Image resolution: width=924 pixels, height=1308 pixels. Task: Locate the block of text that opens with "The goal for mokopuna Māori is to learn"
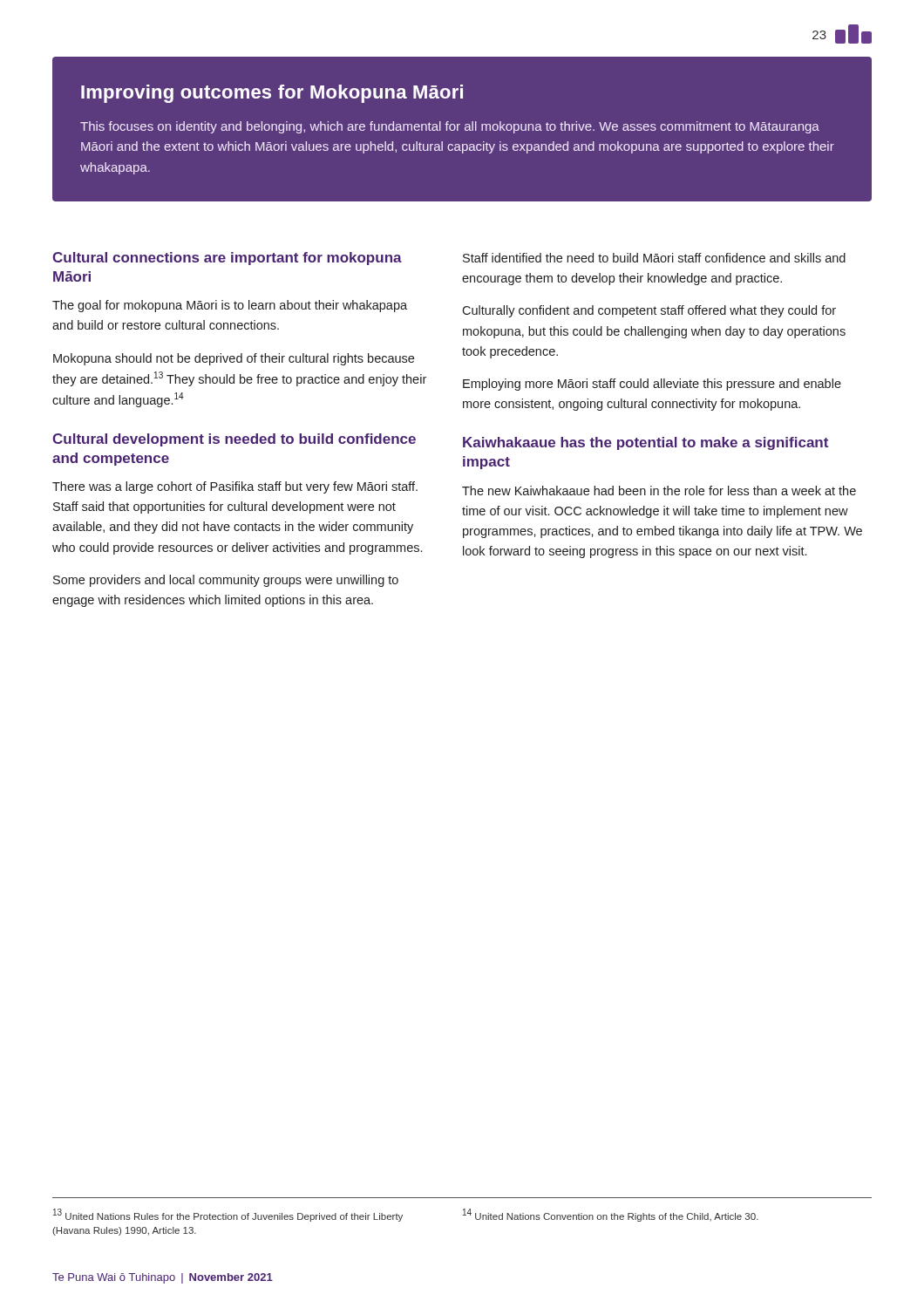(230, 315)
